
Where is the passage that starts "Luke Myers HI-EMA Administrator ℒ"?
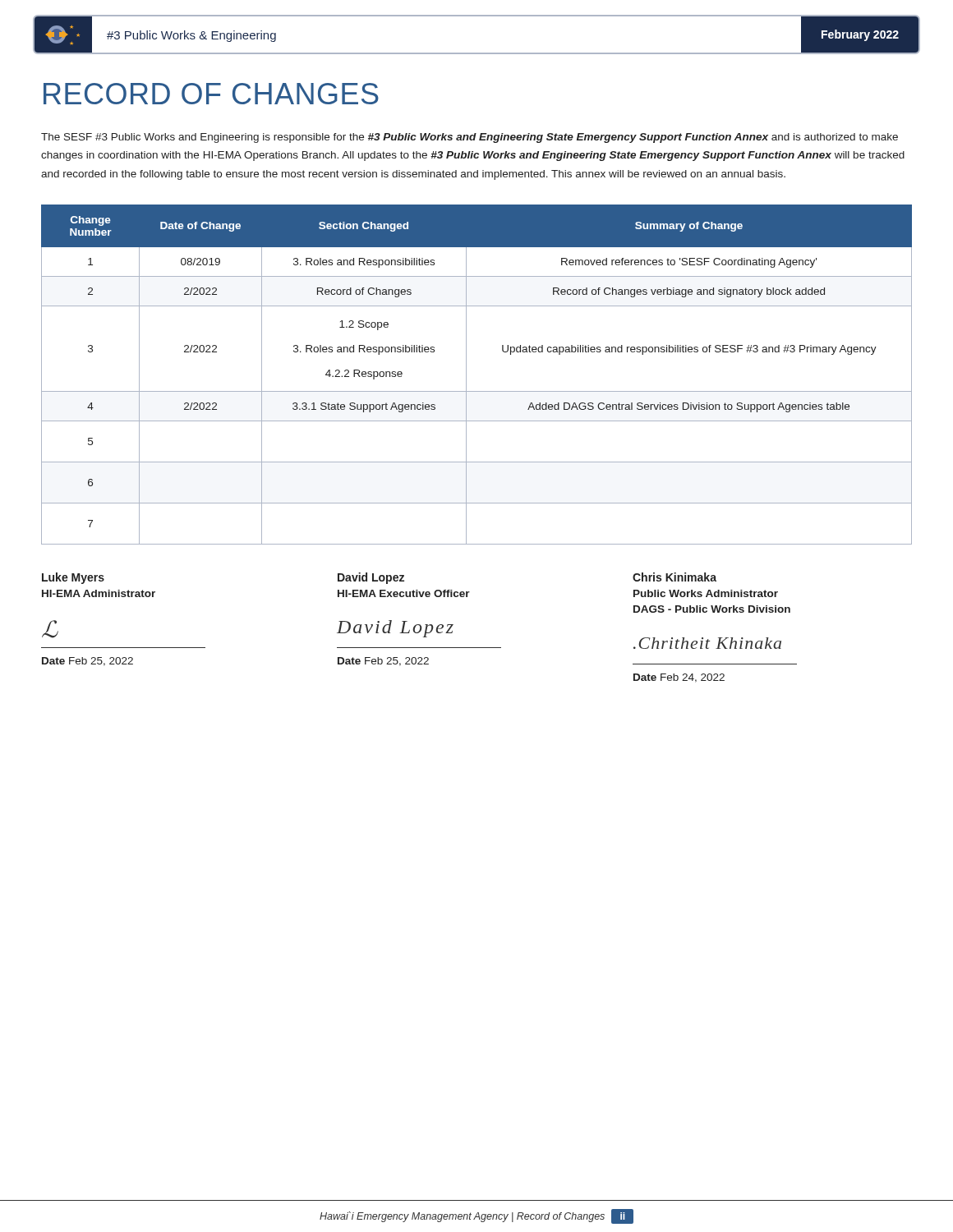coord(379,578)
